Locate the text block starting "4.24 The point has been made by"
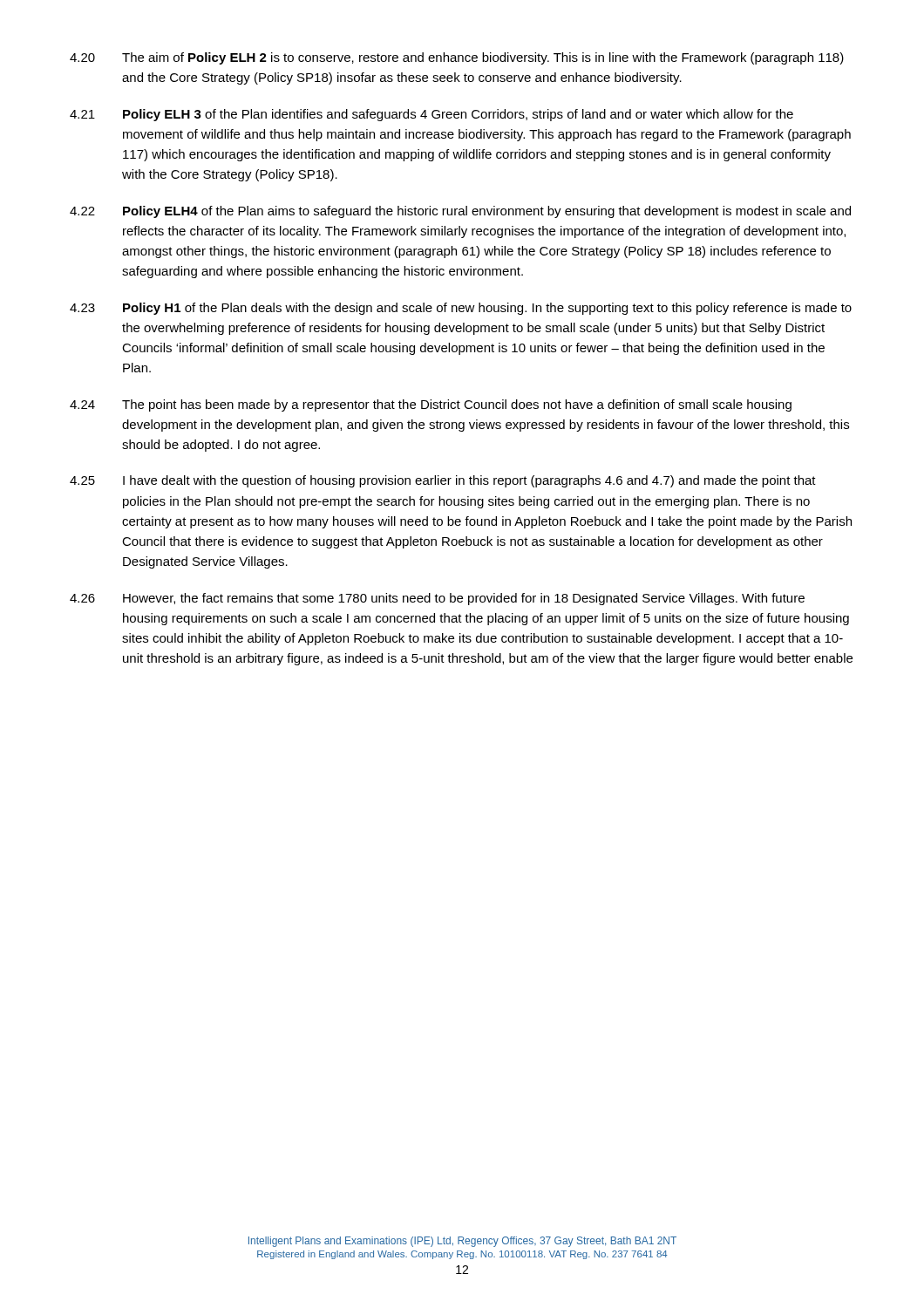This screenshot has height=1308, width=924. 462,424
